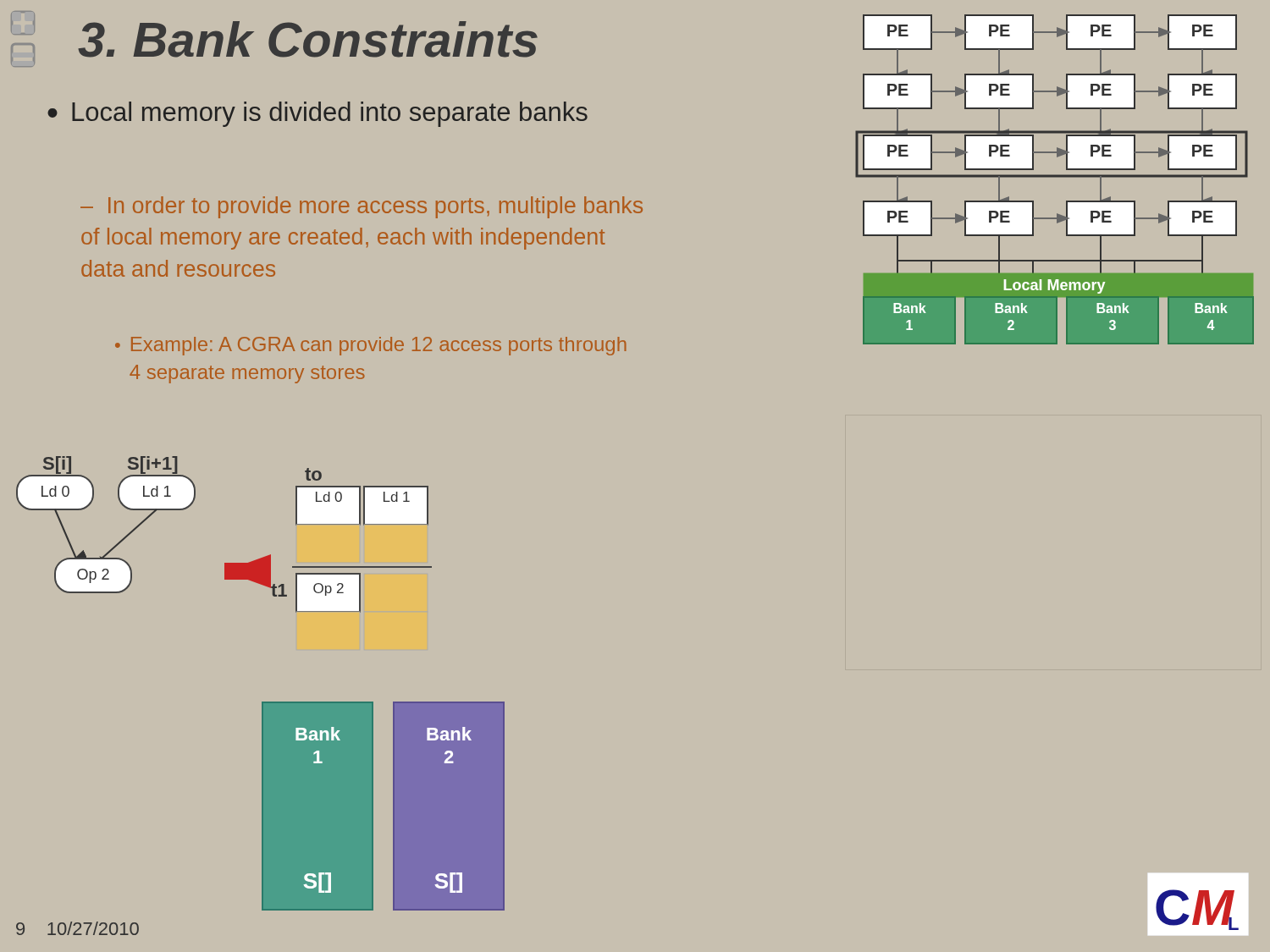Find the region starting "3. Bank Constraints"
The width and height of the screenshot is (1270, 952).
[274, 39]
